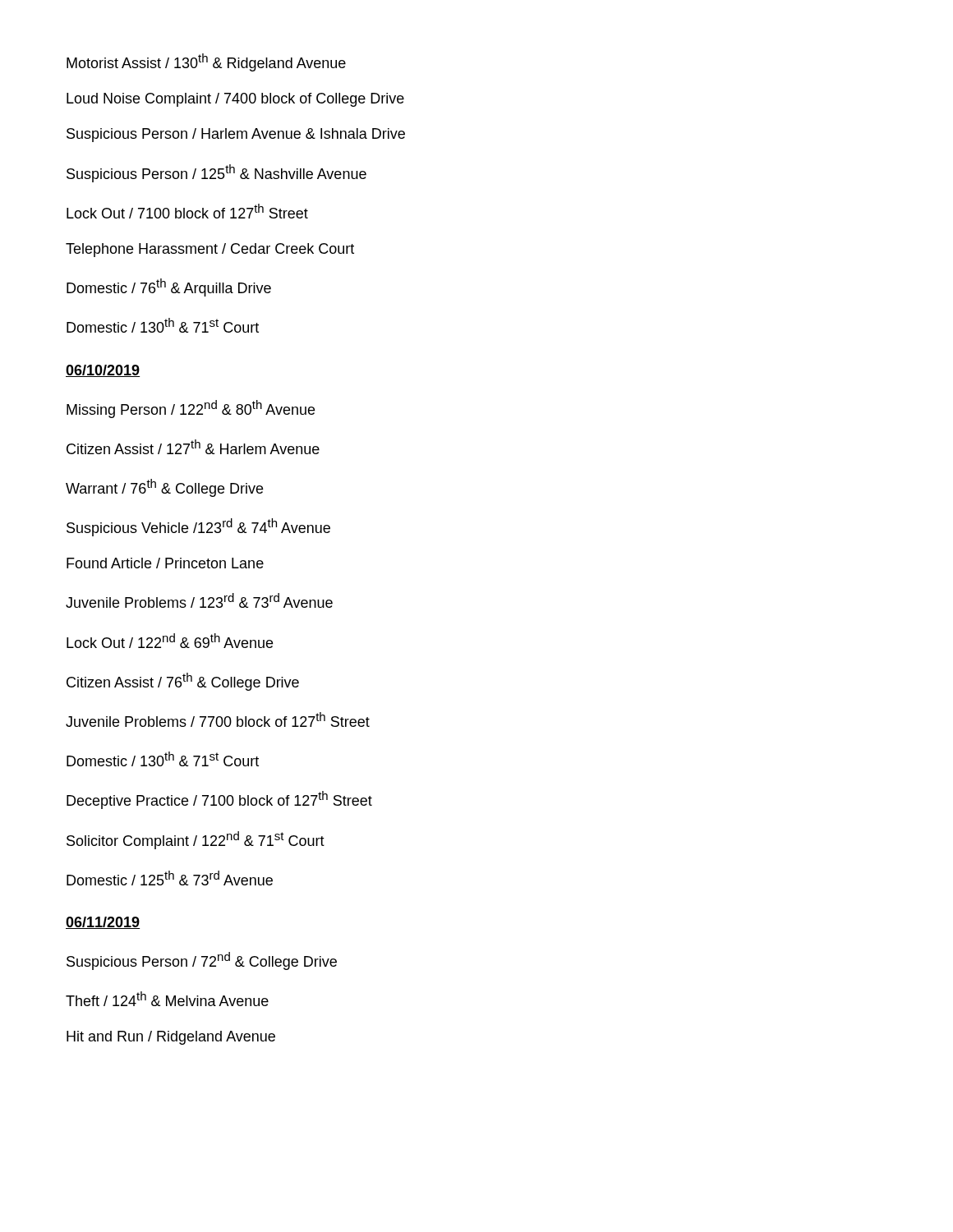Find the text block starting "Citizen Assist / 76th"
953x1232 pixels.
click(183, 680)
